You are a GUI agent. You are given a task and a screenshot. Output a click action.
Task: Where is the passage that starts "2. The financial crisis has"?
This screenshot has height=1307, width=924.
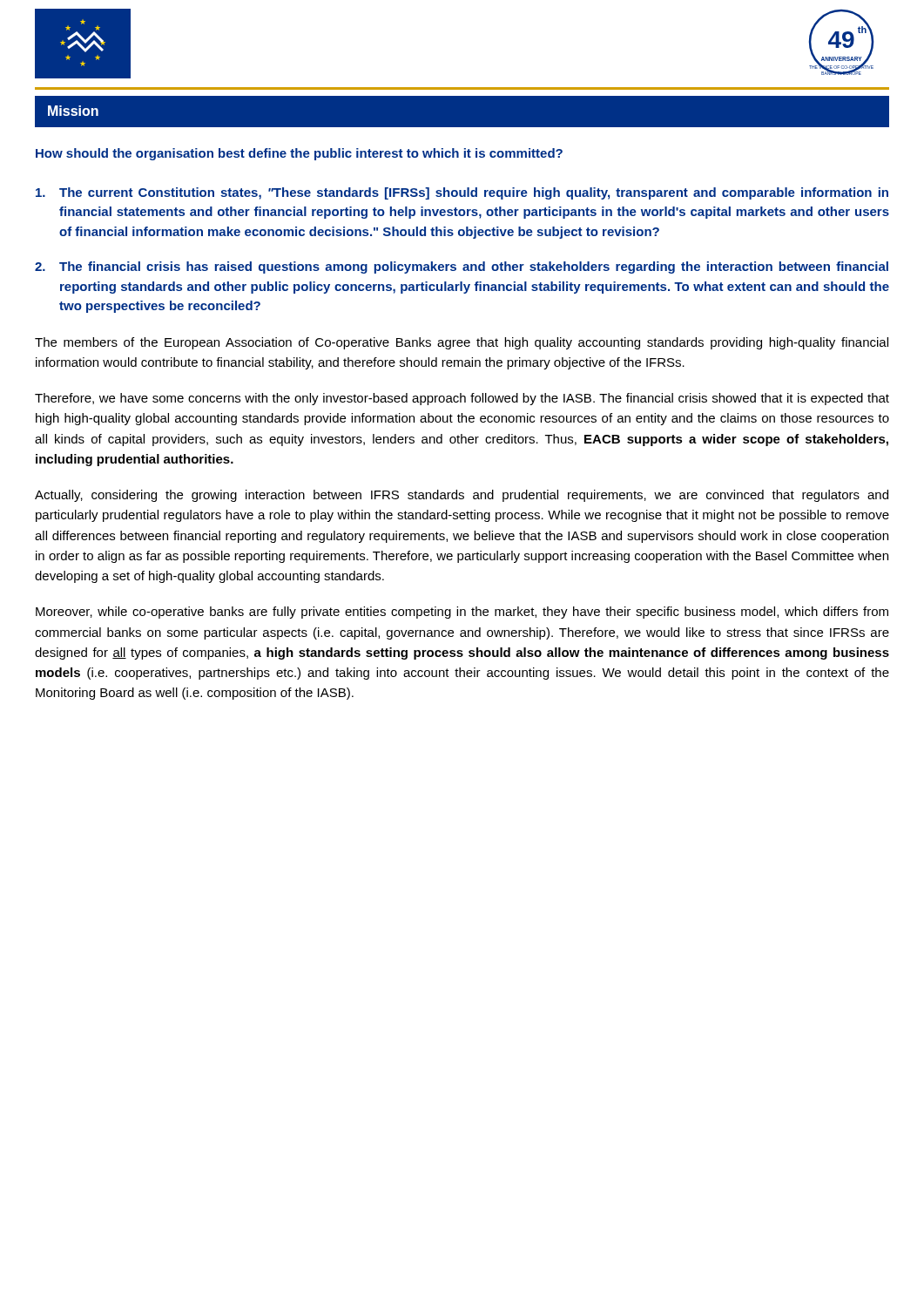coord(462,286)
